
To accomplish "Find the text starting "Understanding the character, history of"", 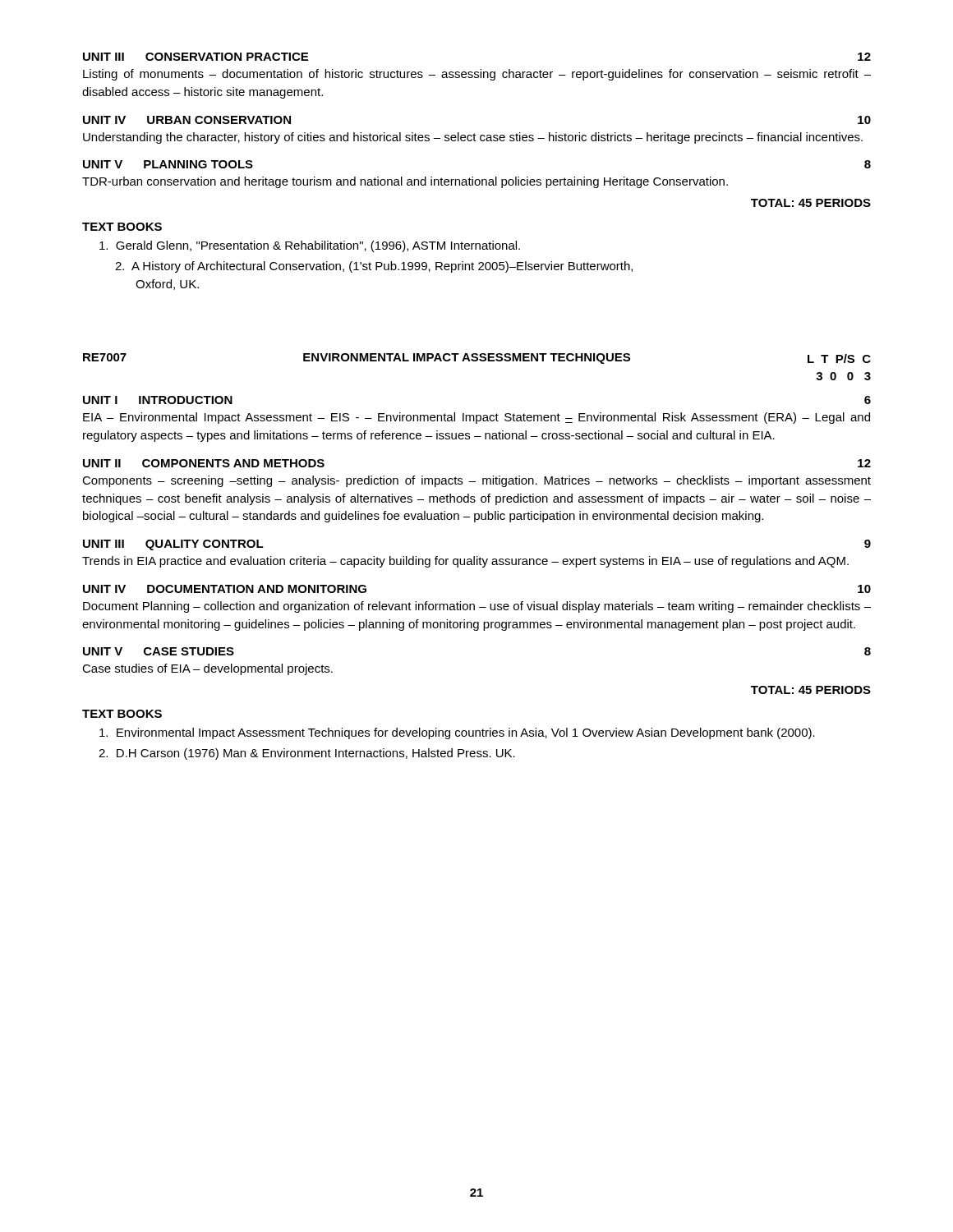I will coord(473,136).
